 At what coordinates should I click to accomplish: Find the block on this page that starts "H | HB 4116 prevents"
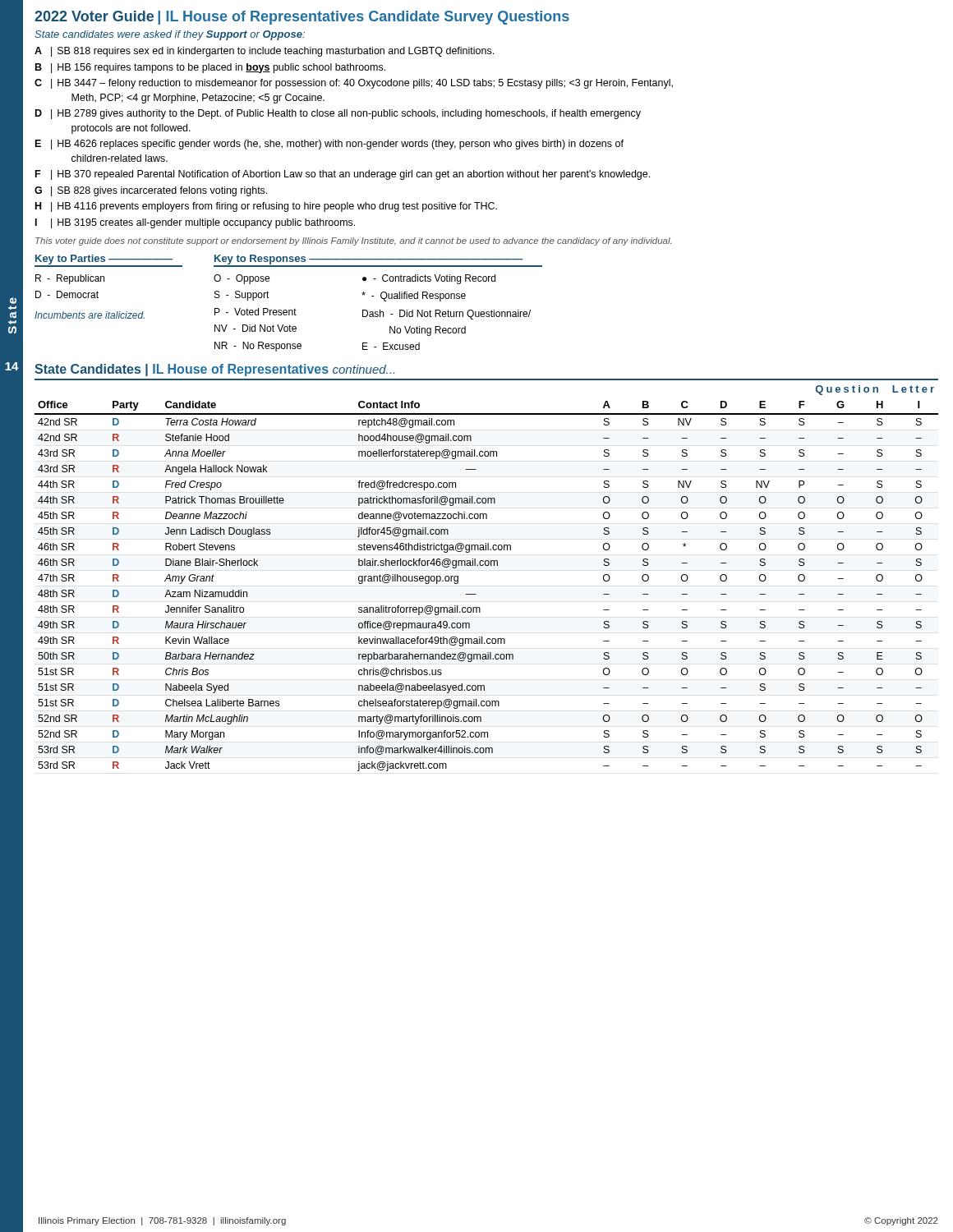click(x=266, y=207)
